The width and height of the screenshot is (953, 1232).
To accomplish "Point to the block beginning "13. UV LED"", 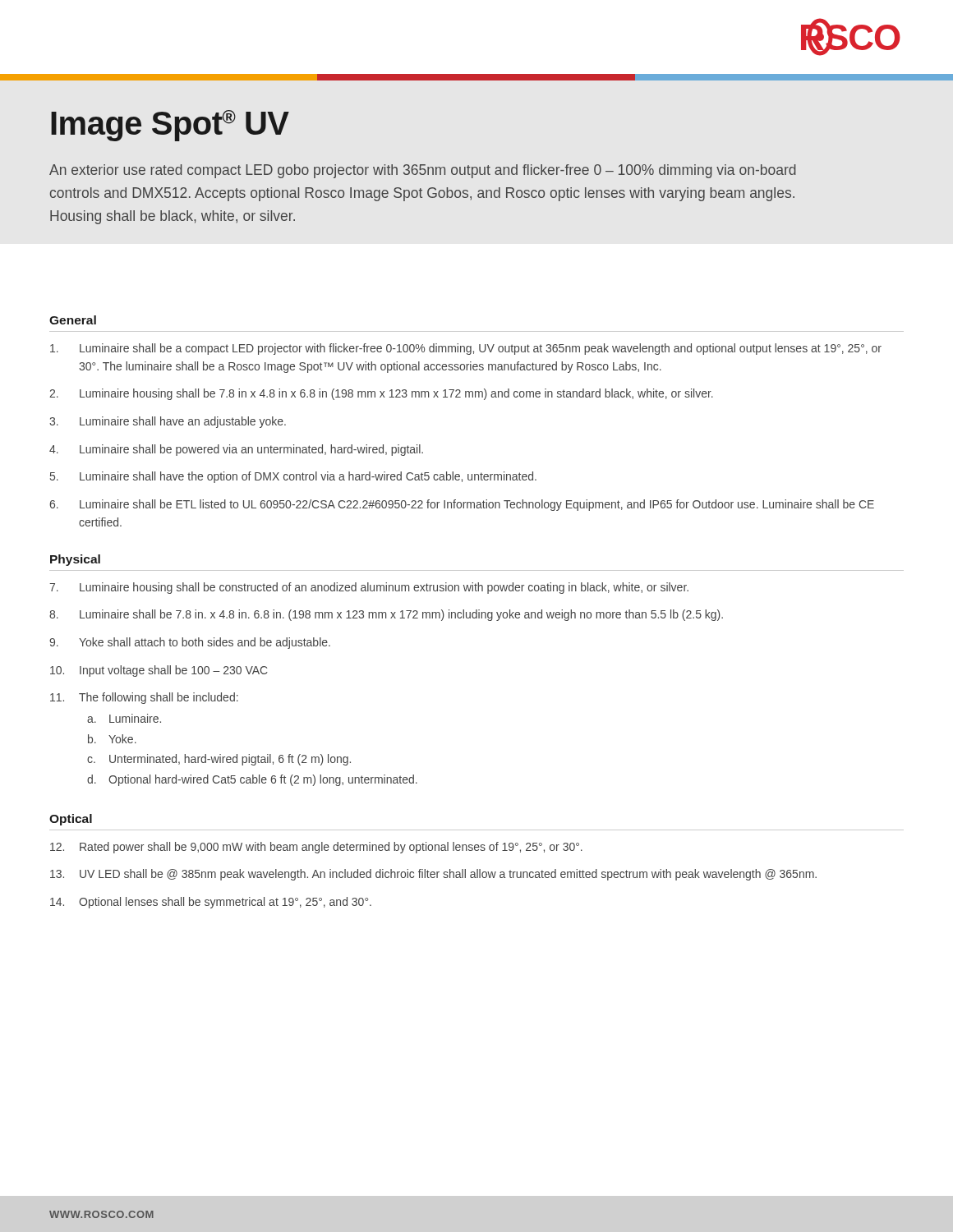I will (x=476, y=875).
